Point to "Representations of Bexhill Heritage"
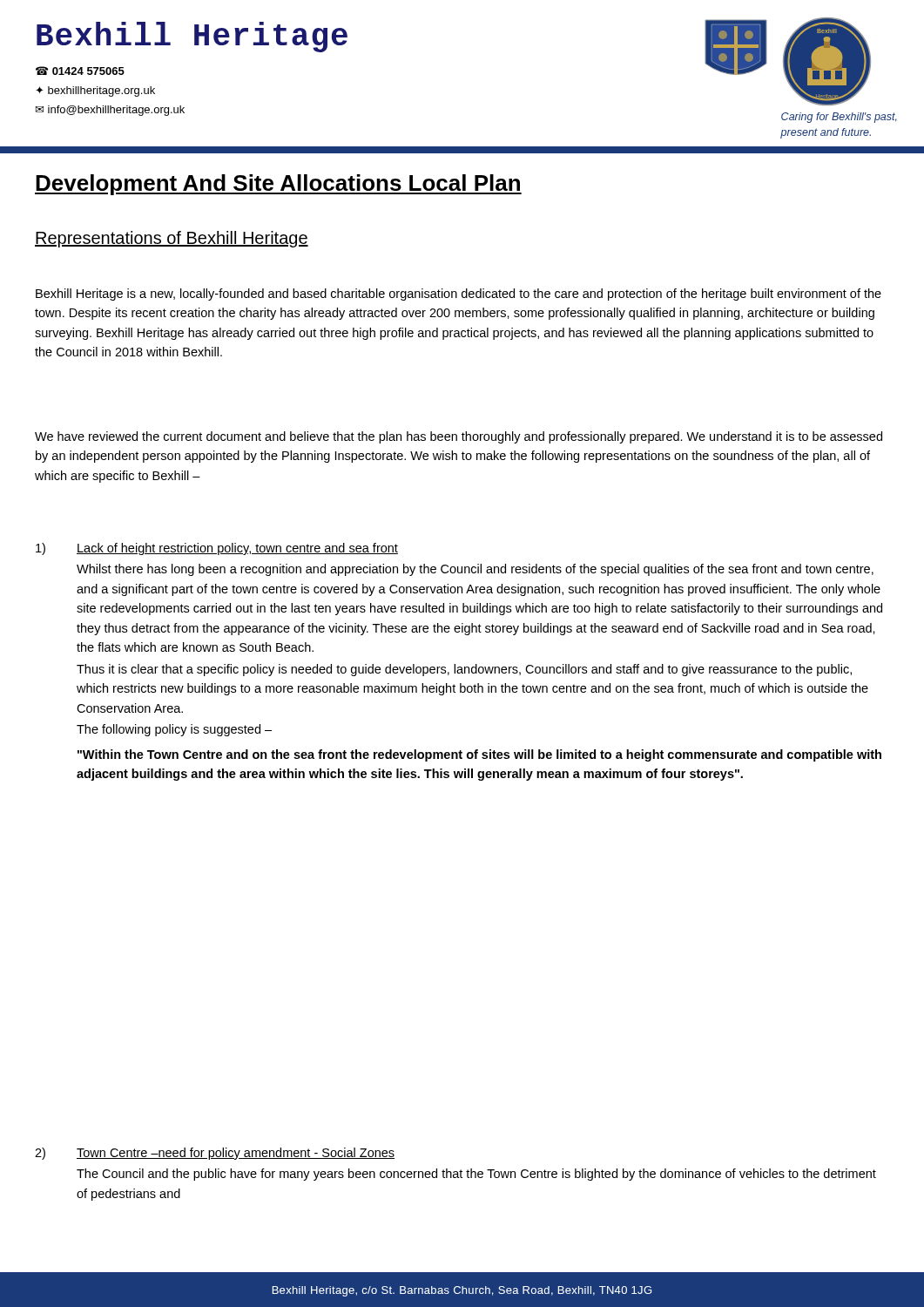The height and width of the screenshot is (1307, 924). [x=171, y=238]
